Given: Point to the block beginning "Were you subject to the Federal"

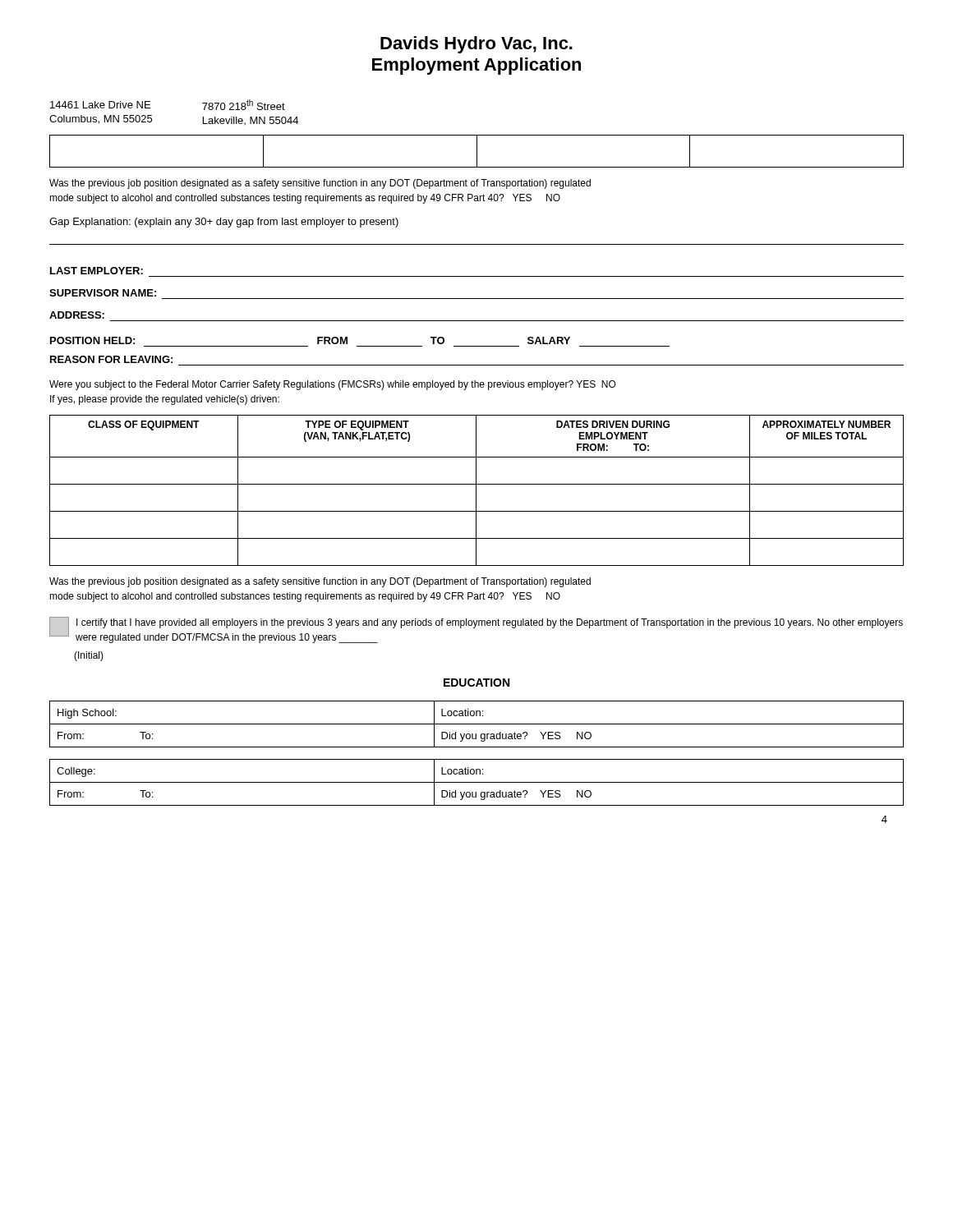Looking at the screenshot, I should (x=333, y=392).
